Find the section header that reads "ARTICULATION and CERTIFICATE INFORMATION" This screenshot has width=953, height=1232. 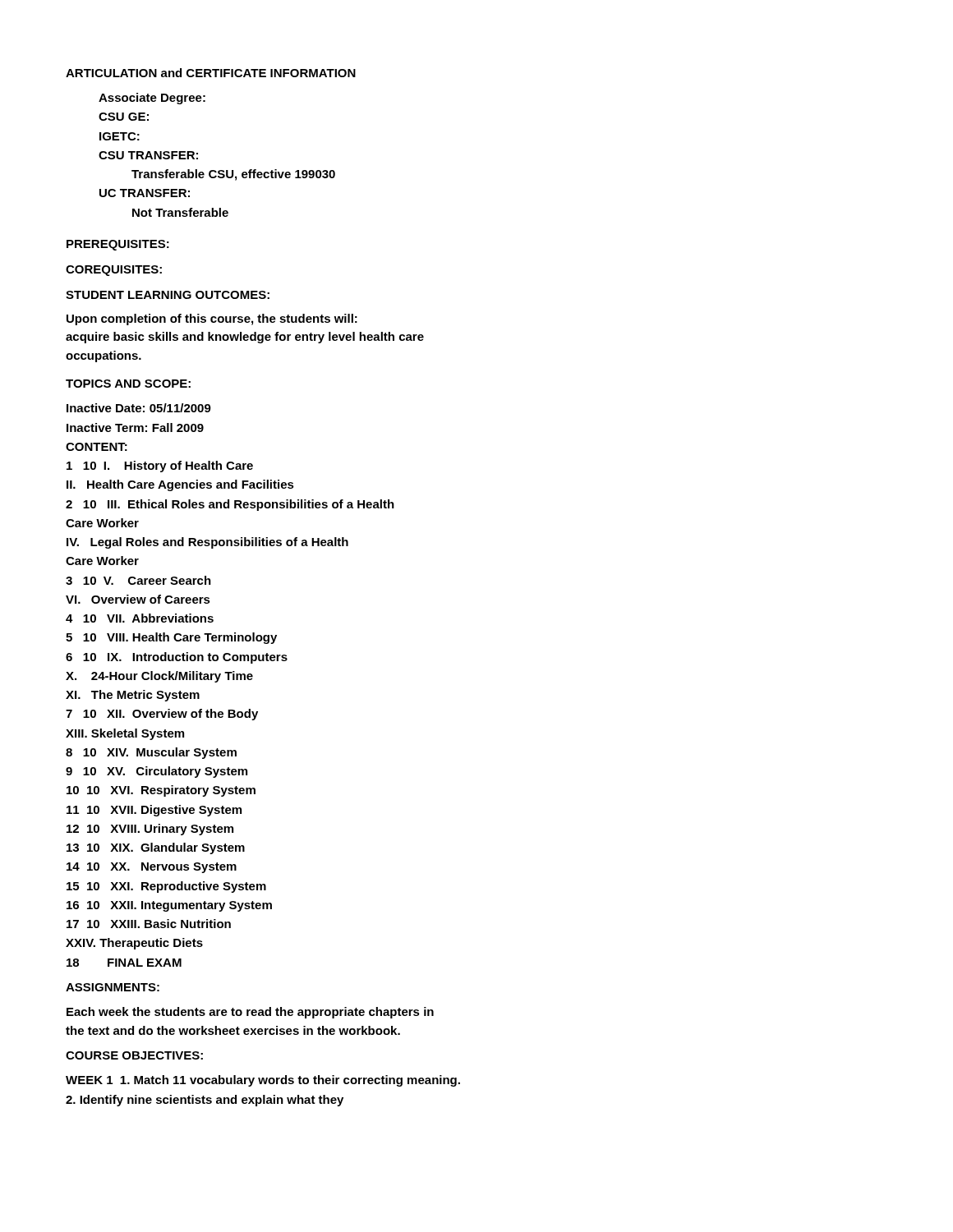click(x=211, y=73)
